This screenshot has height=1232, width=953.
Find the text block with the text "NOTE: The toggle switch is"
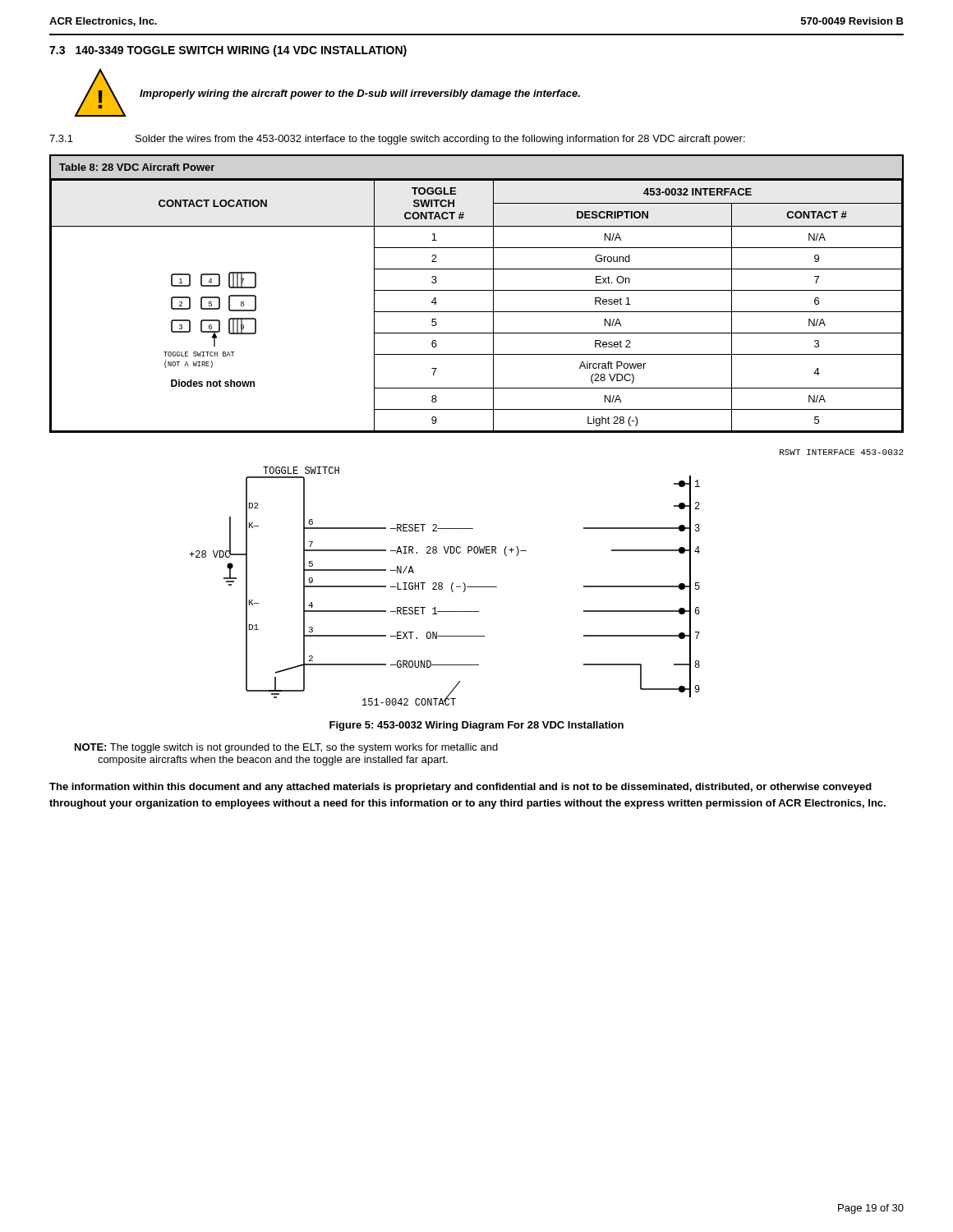pos(286,753)
